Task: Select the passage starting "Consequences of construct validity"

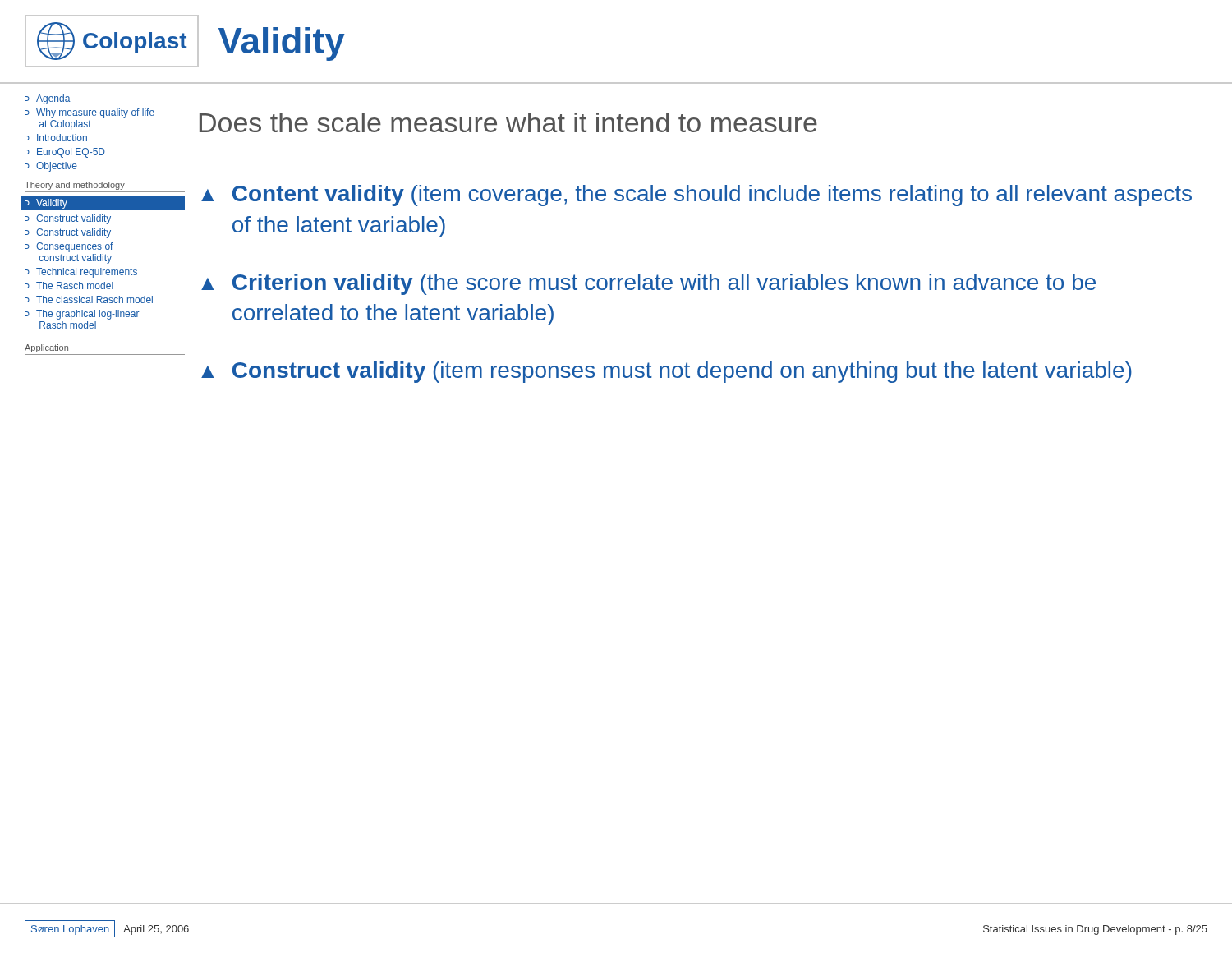Action: coord(74,252)
